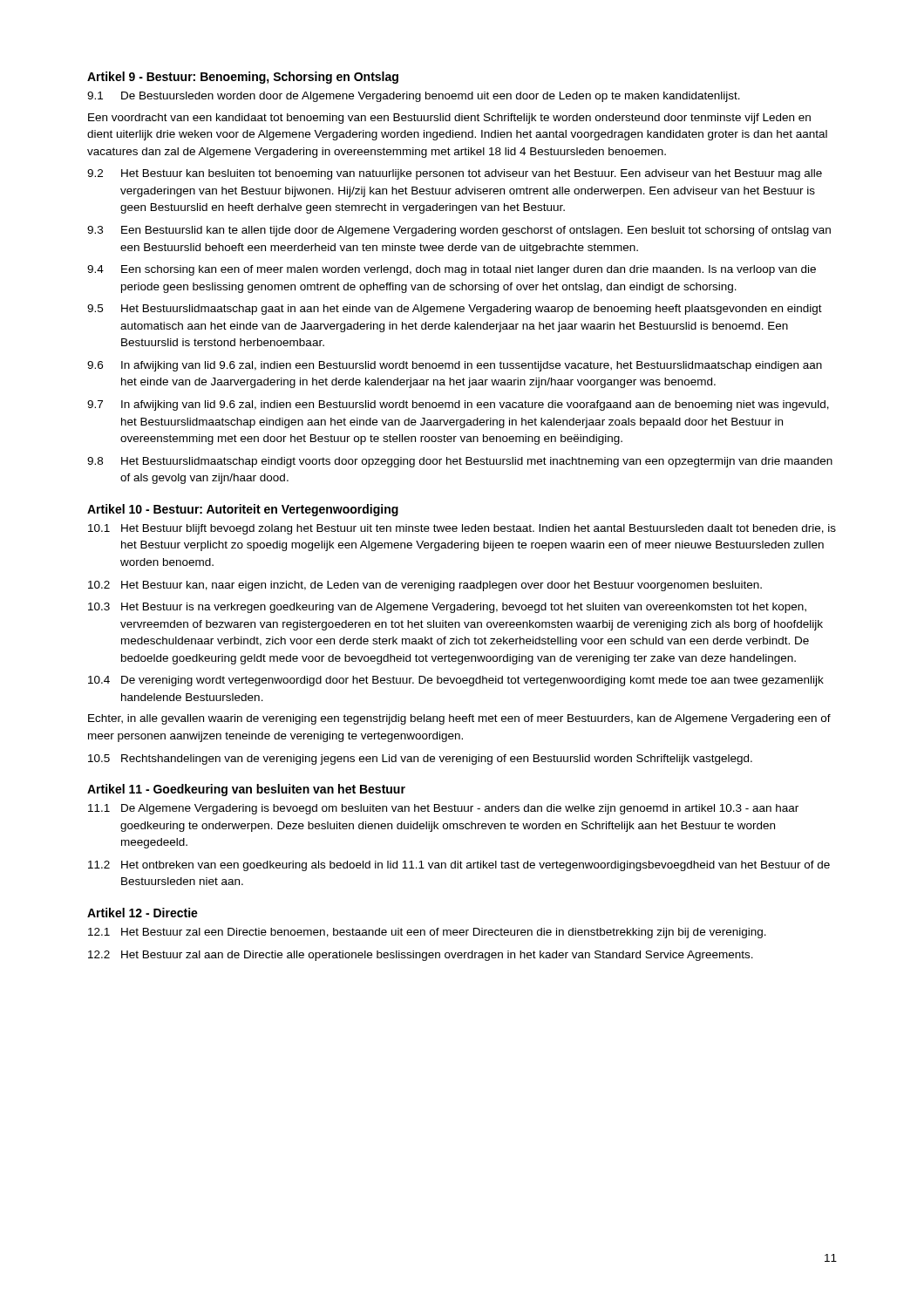
Task: Find the text block containing "3 Een Bestuurslid kan te allen tijde door"
Action: [x=462, y=239]
